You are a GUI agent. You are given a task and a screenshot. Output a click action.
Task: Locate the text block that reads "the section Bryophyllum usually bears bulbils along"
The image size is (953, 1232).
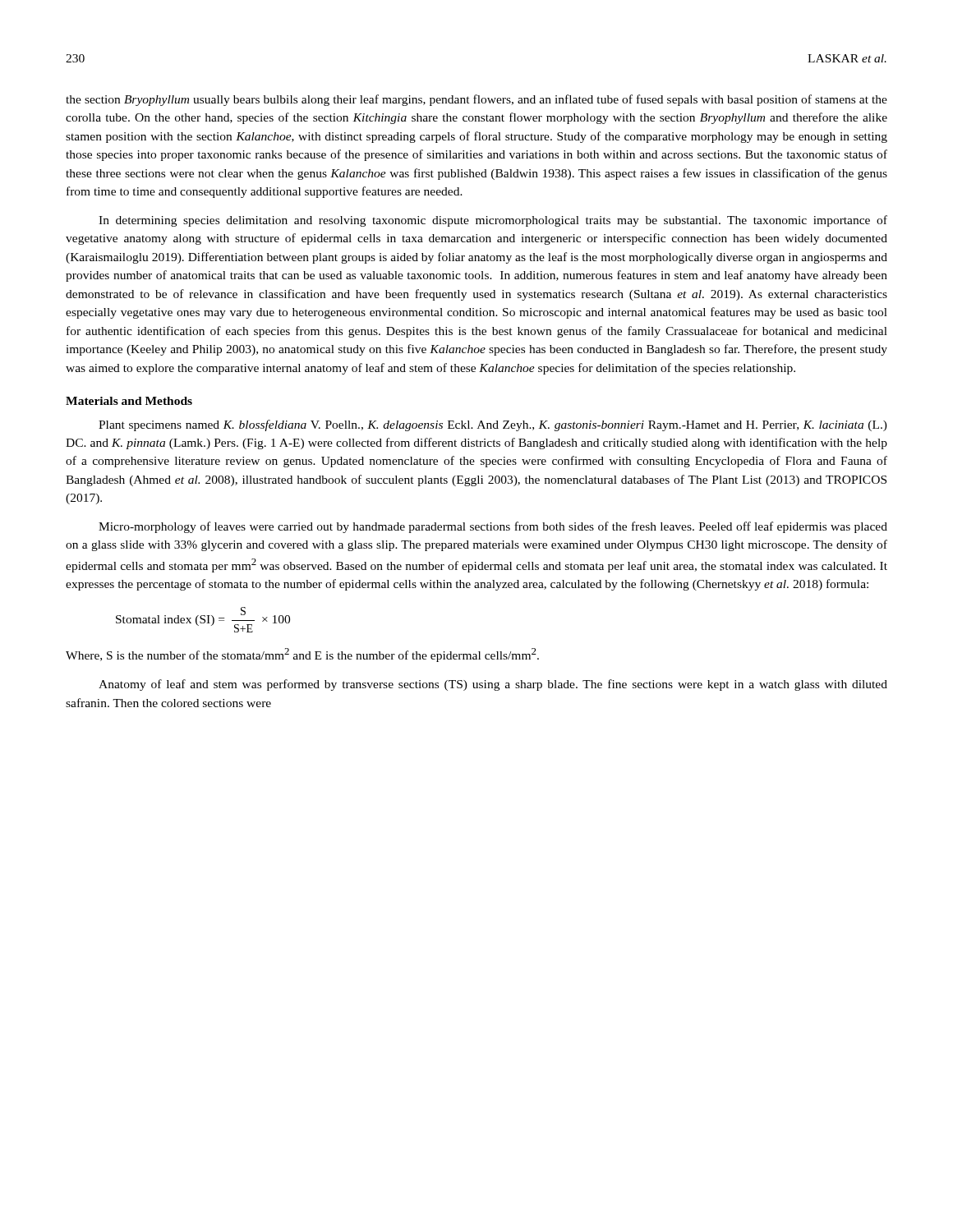coord(476,146)
